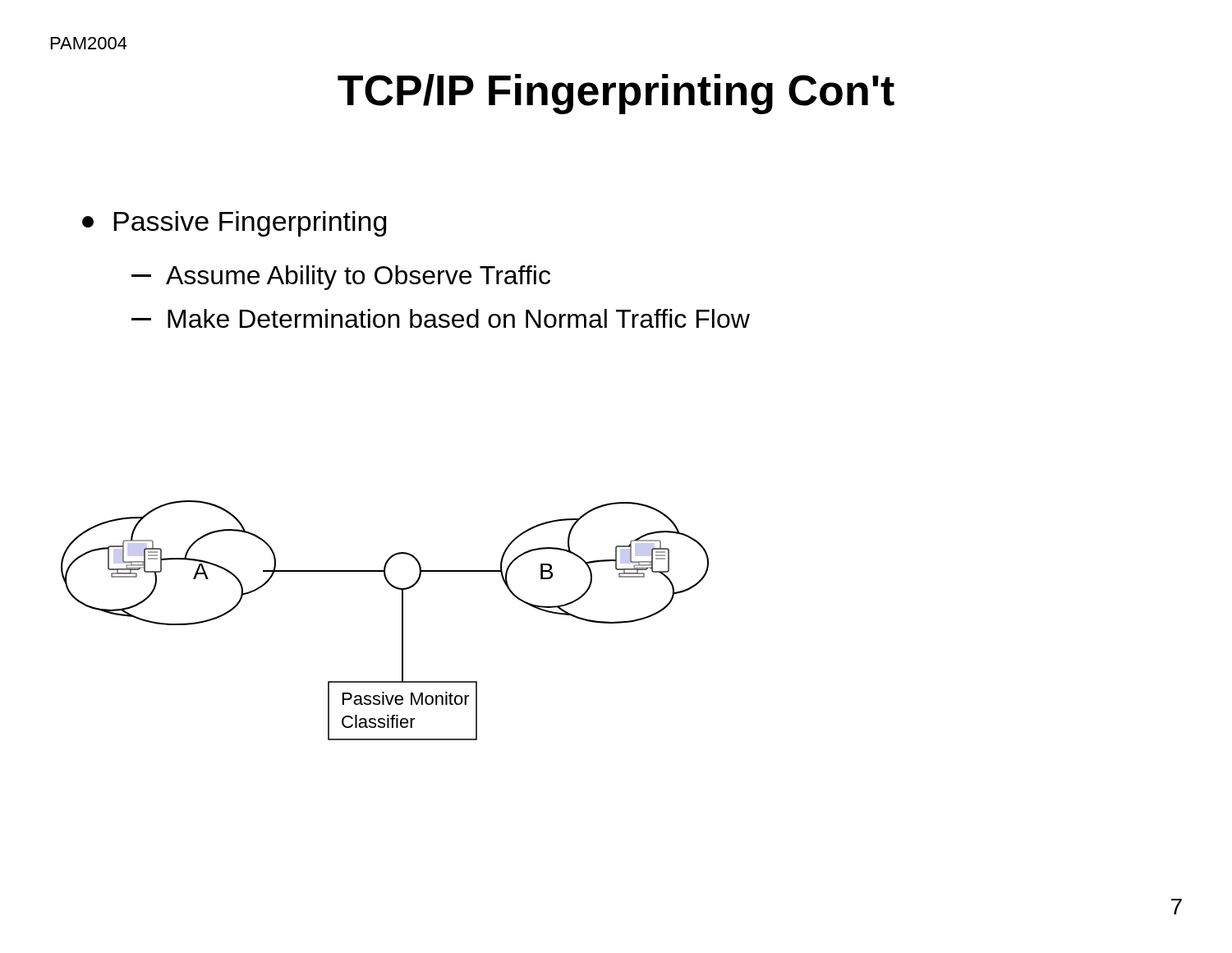Viewport: 1232px width, 953px height.
Task: Find "Assume Ability to Observe Traffic" on this page
Action: [341, 276]
